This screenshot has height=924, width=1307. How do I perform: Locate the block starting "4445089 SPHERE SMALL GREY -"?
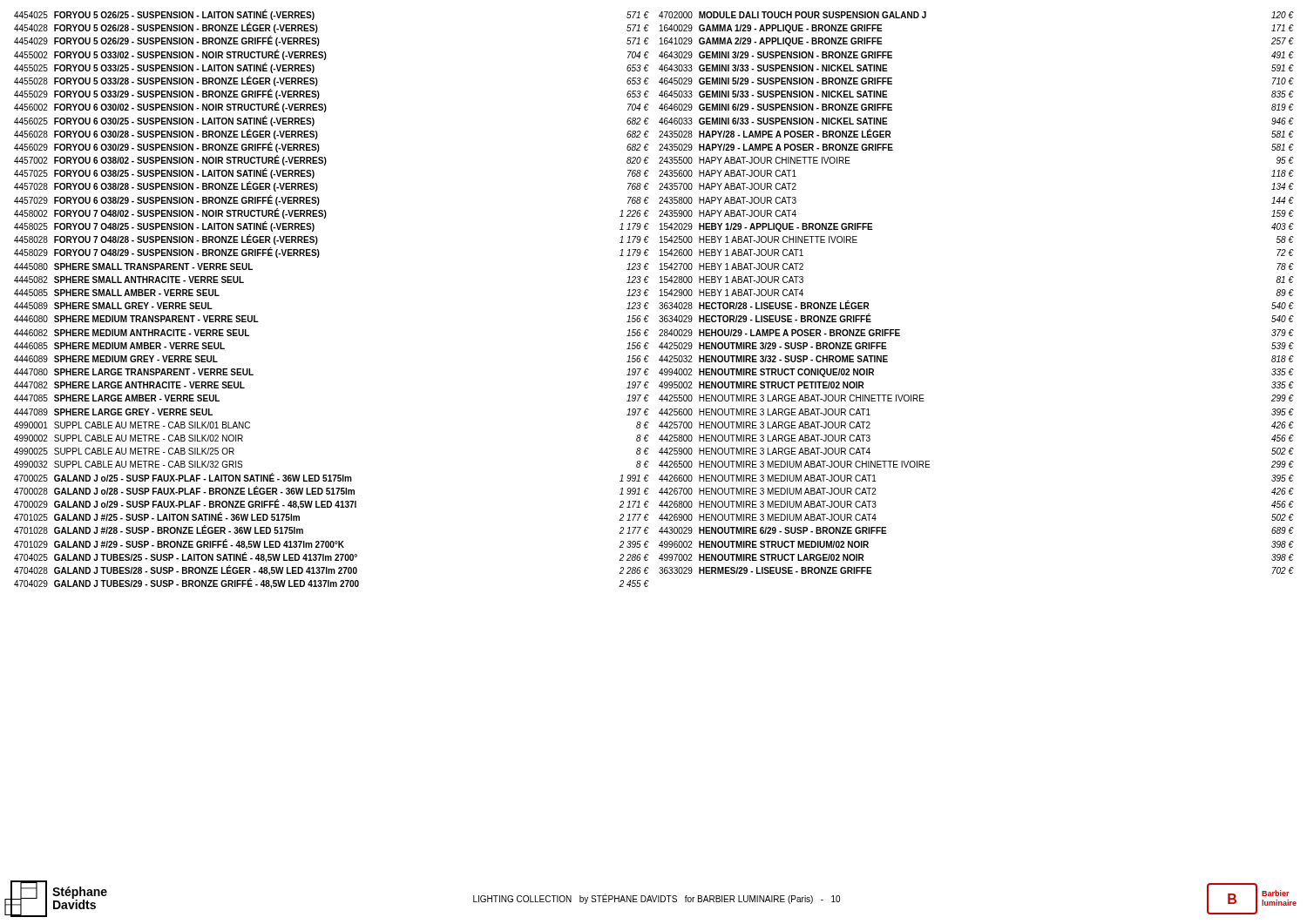click(113, 305)
